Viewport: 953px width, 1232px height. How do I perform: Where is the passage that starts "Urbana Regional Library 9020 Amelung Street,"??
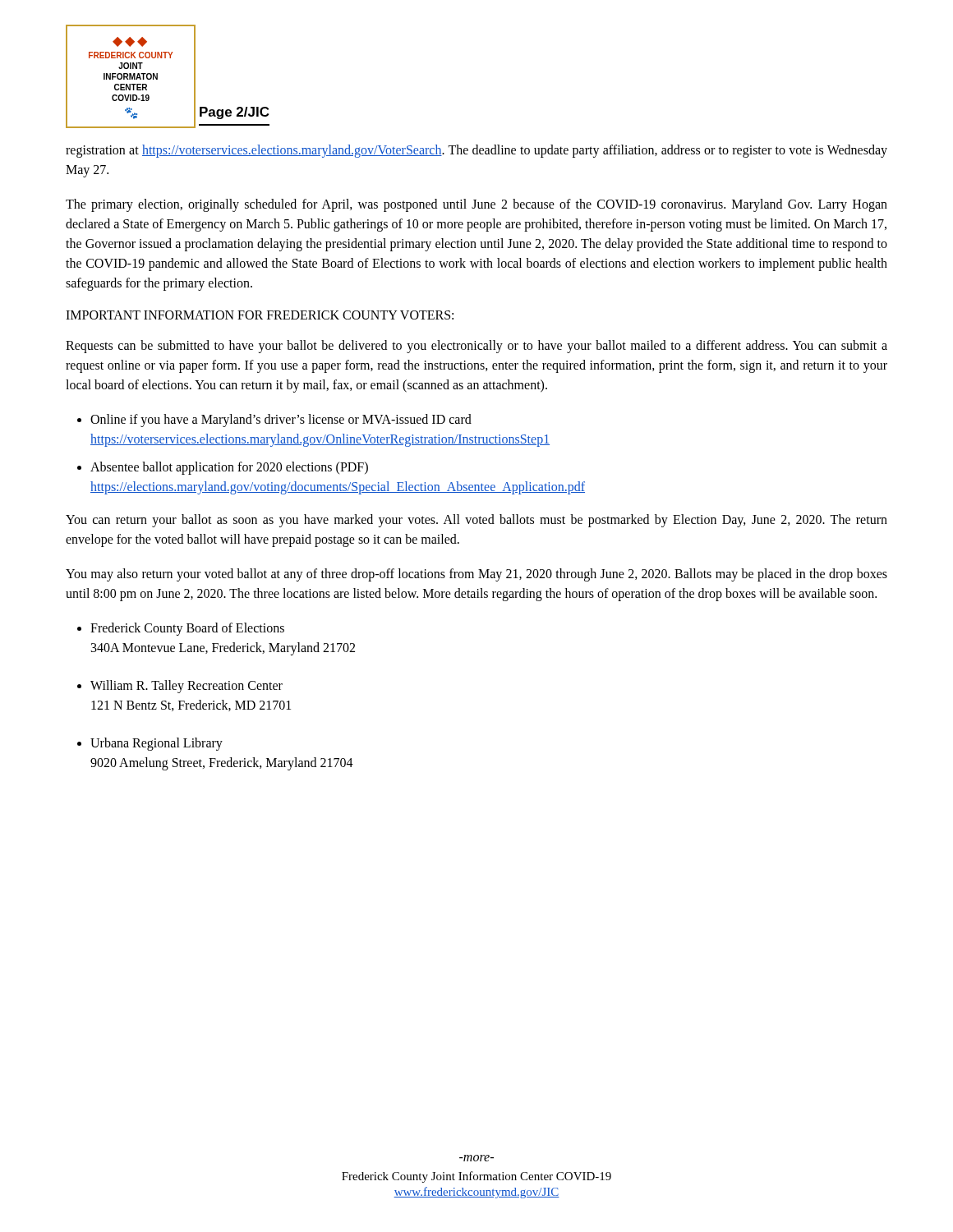(x=222, y=753)
